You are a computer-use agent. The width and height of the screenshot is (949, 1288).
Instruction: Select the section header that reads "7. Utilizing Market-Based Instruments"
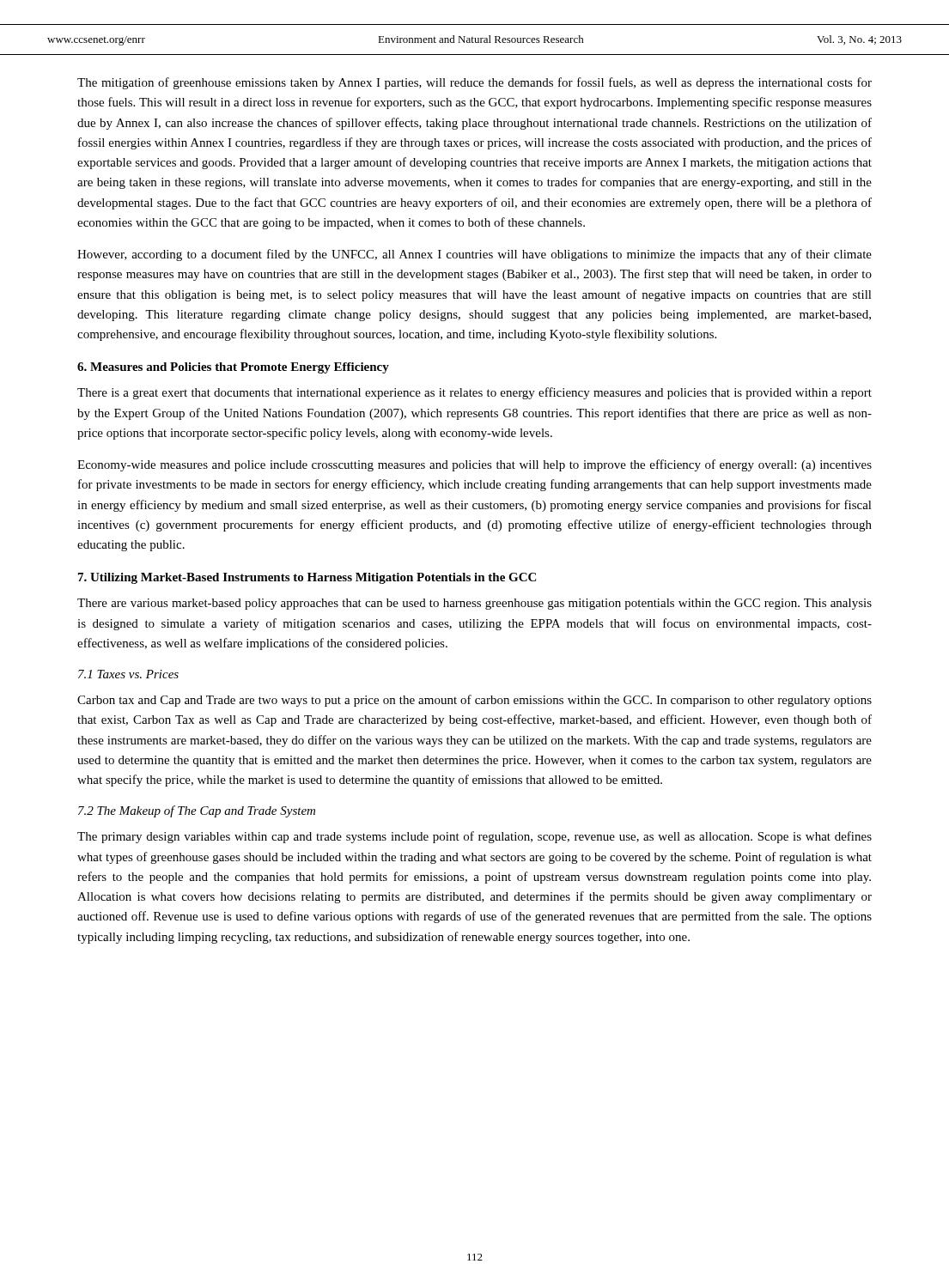point(307,577)
